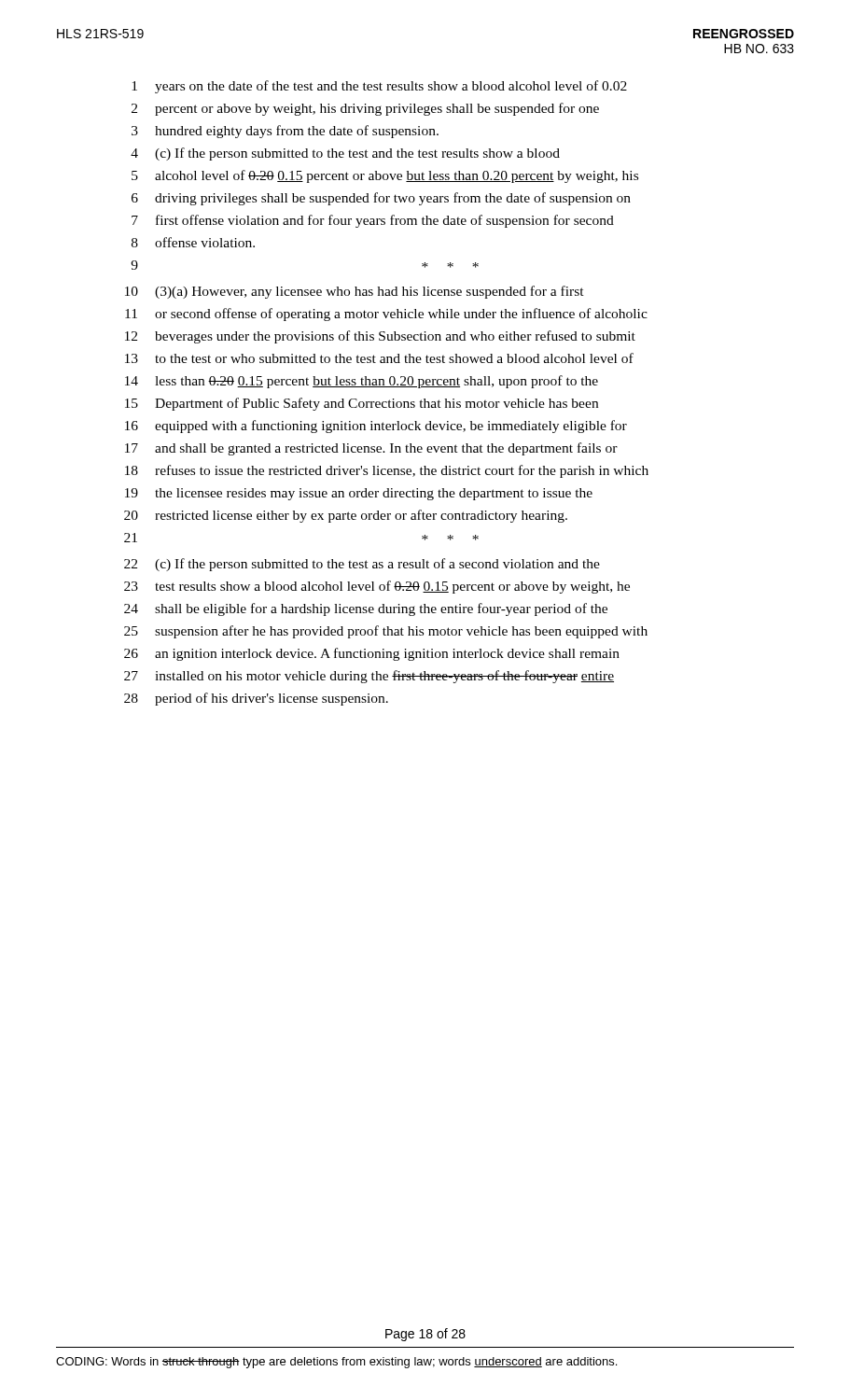The image size is (850, 1400).
Task: Find the block starting "26 an ignition interlock device."
Action: pyautogui.click(x=425, y=654)
